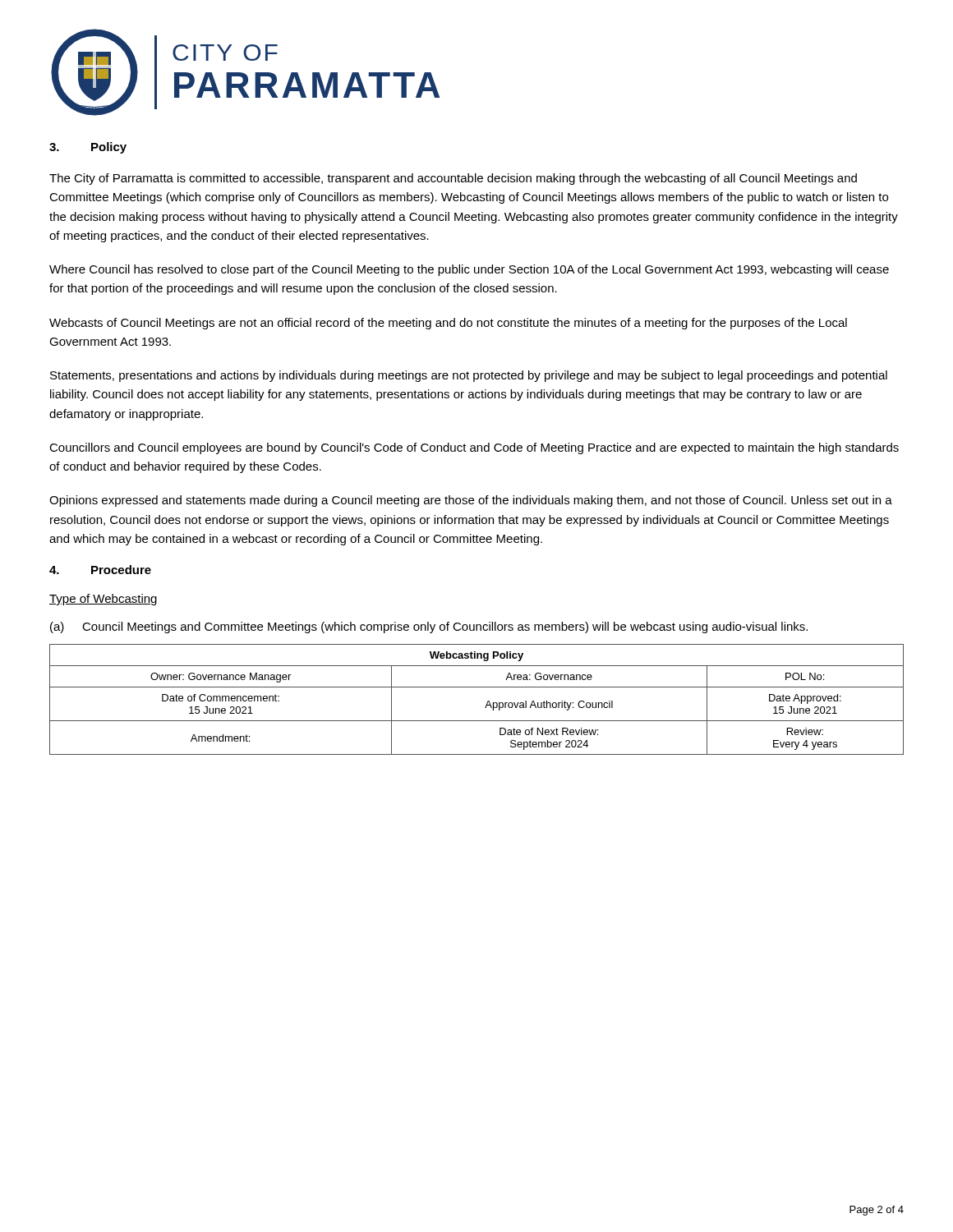Click on the passage starting "4. Procedure"

click(100, 570)
